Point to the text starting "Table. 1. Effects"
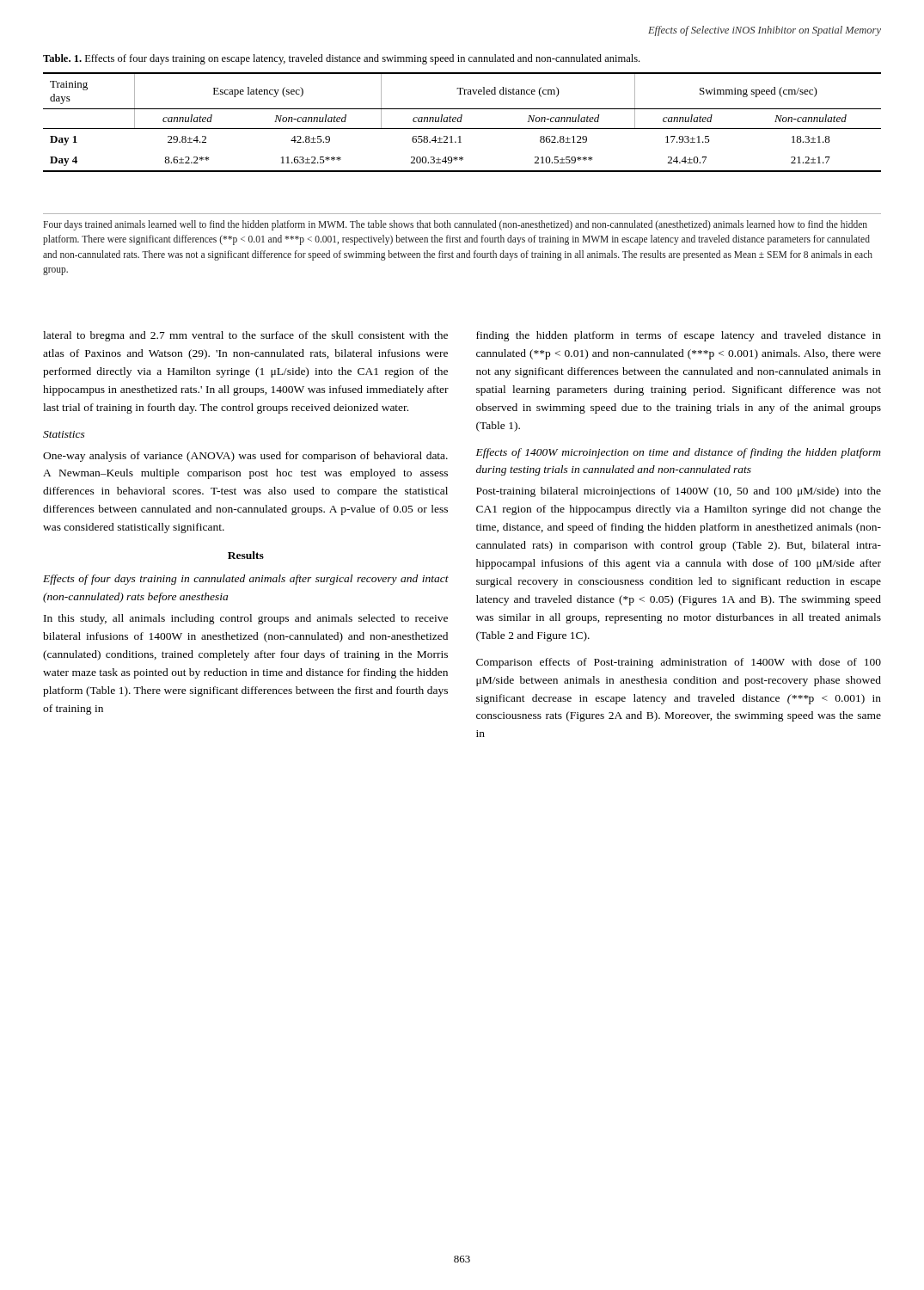924x1290 pixels. click(x=462, y=112)
